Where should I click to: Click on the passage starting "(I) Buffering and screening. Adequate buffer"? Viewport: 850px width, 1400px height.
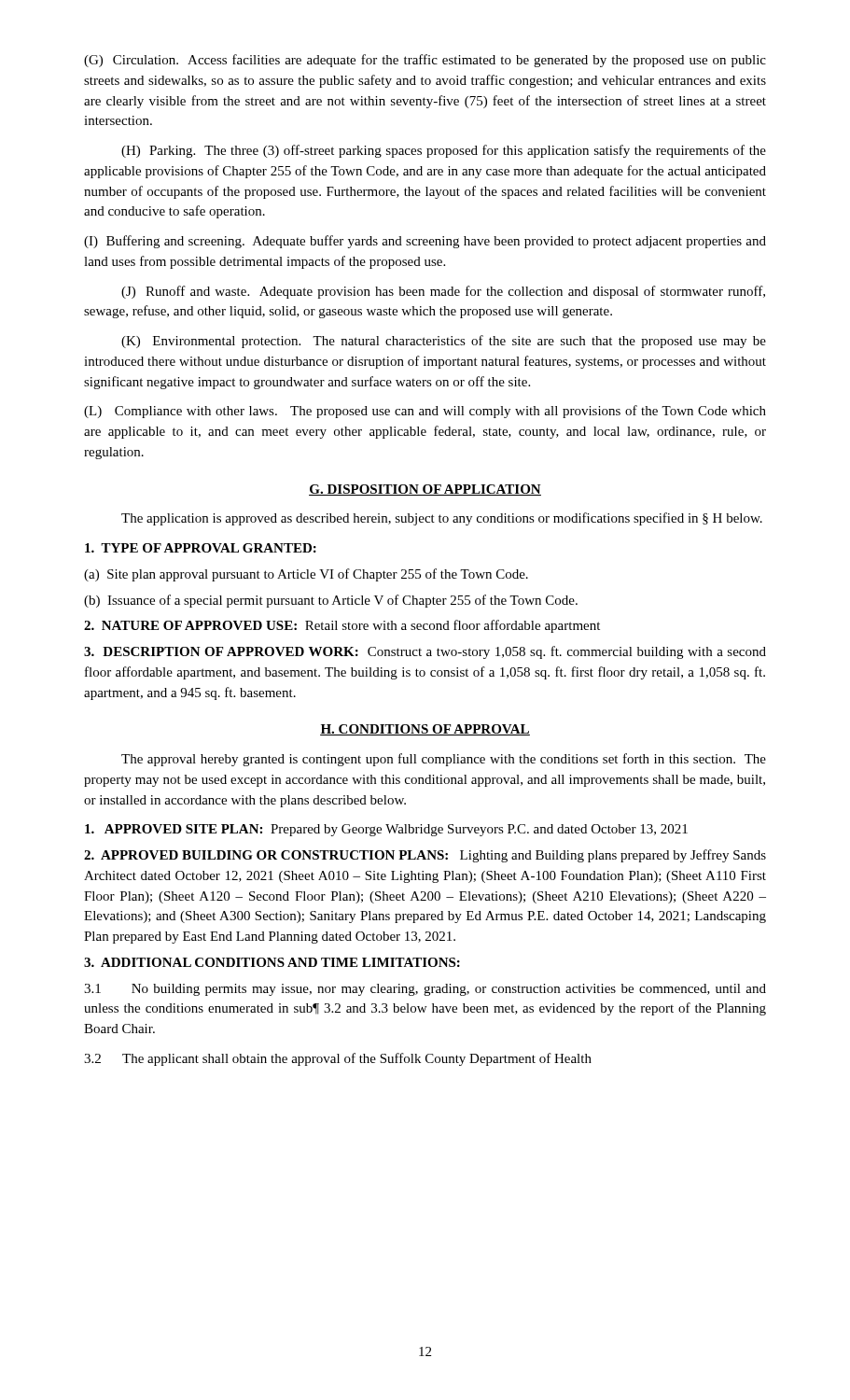click(425, 252)
